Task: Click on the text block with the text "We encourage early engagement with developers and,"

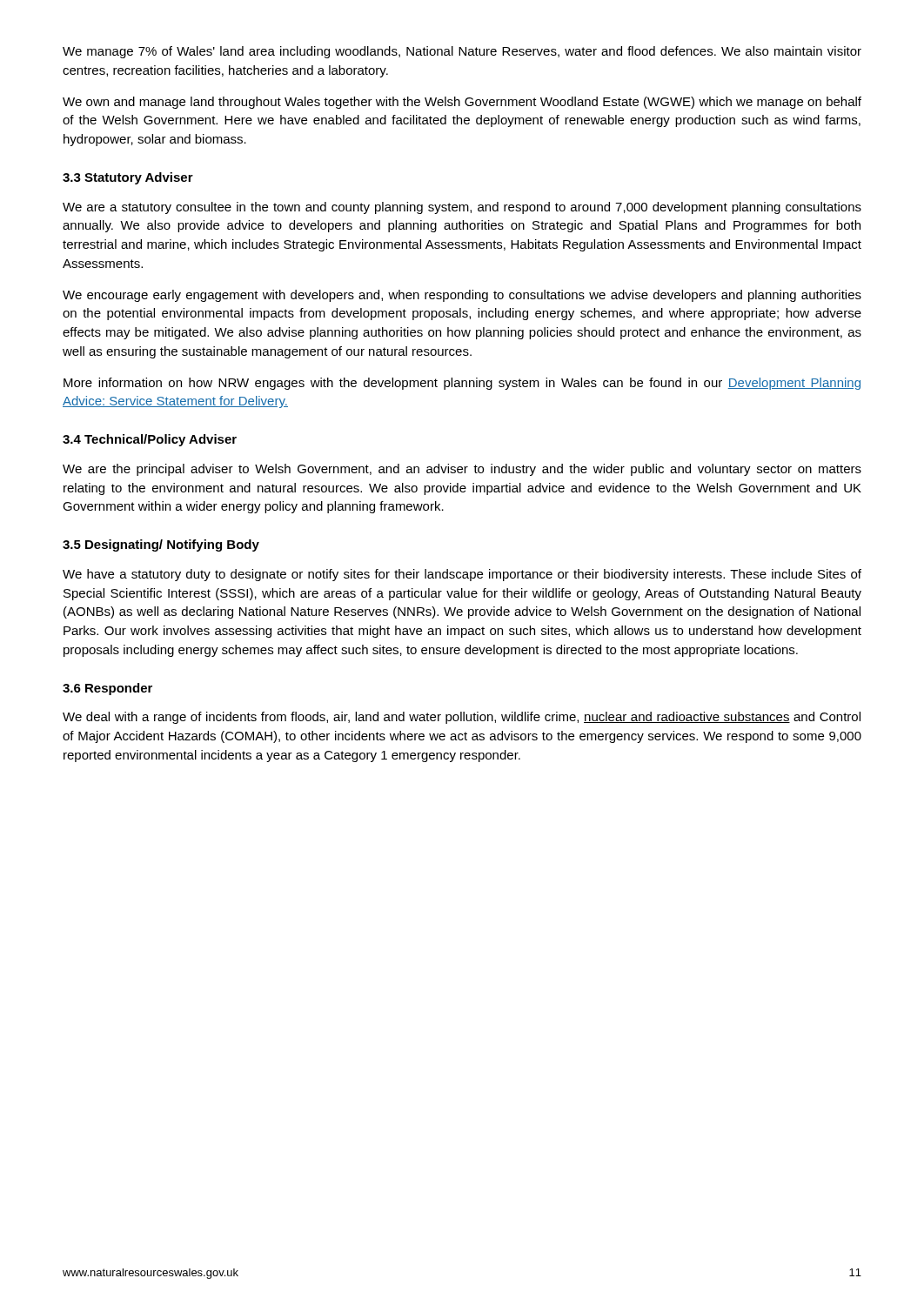Action: pos(462,323)
